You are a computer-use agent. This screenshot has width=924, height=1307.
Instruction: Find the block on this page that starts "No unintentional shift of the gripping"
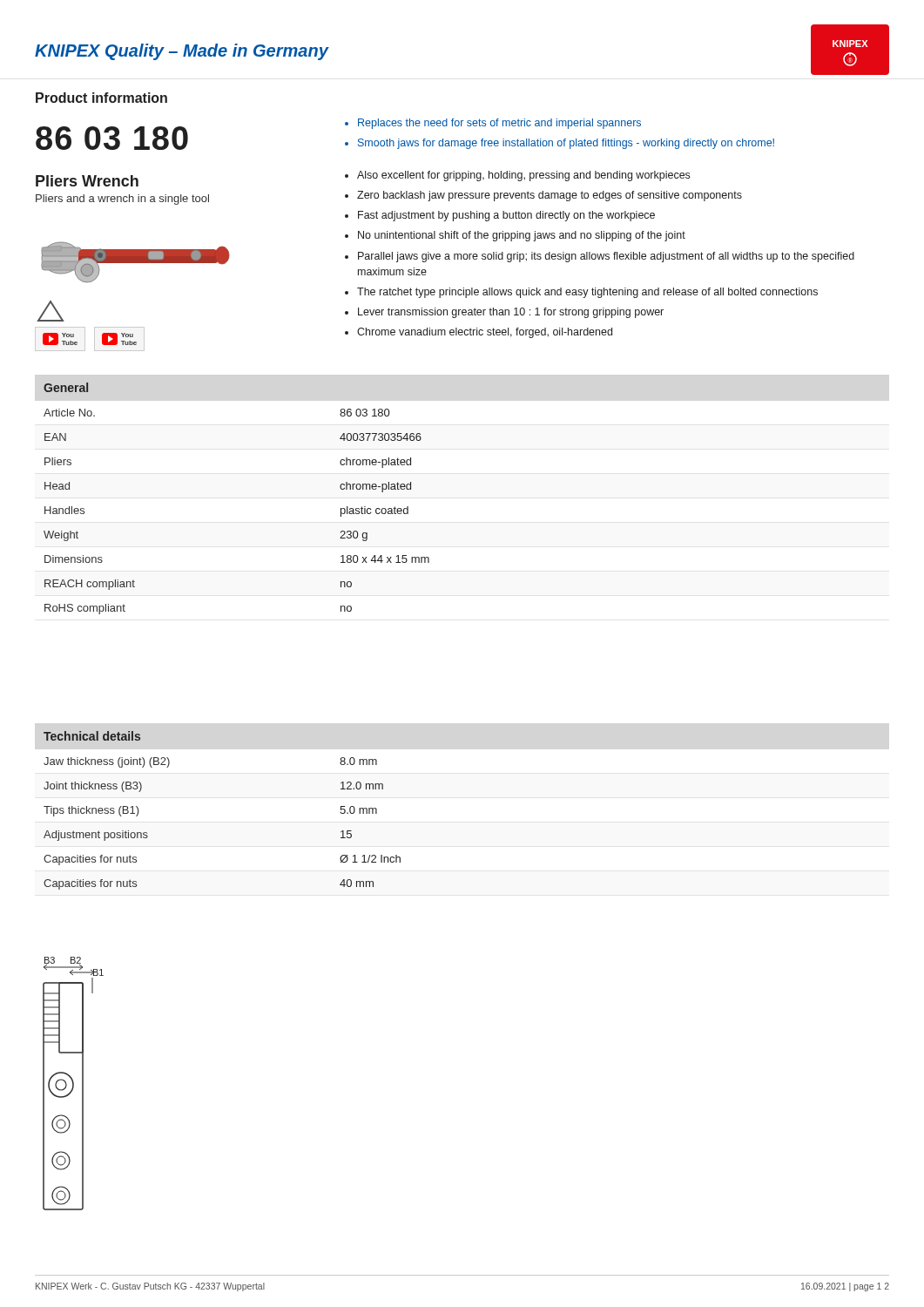(521, 236)
